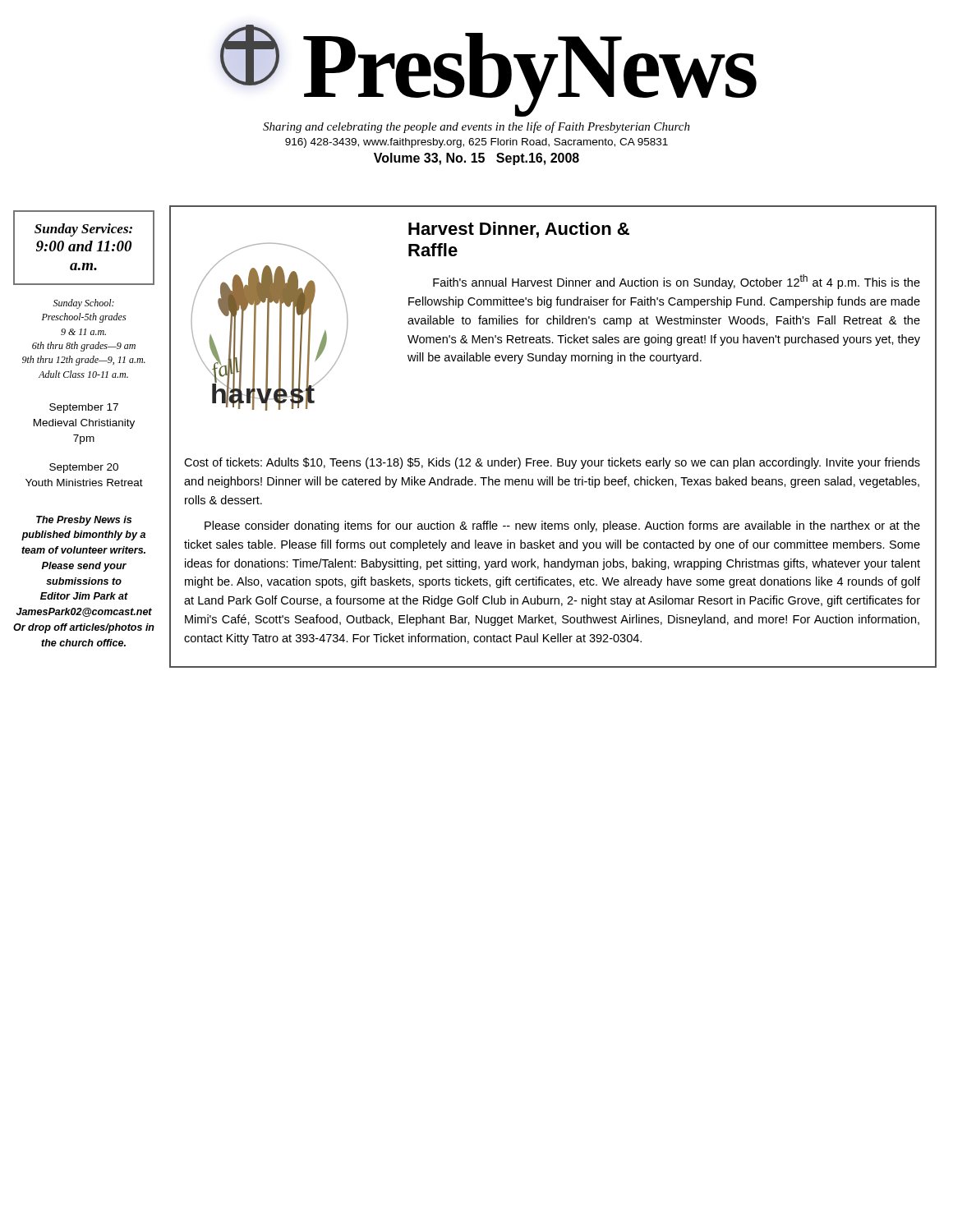Select the illustration
Screen dimensions: 1232x953
tap(290, 333)
